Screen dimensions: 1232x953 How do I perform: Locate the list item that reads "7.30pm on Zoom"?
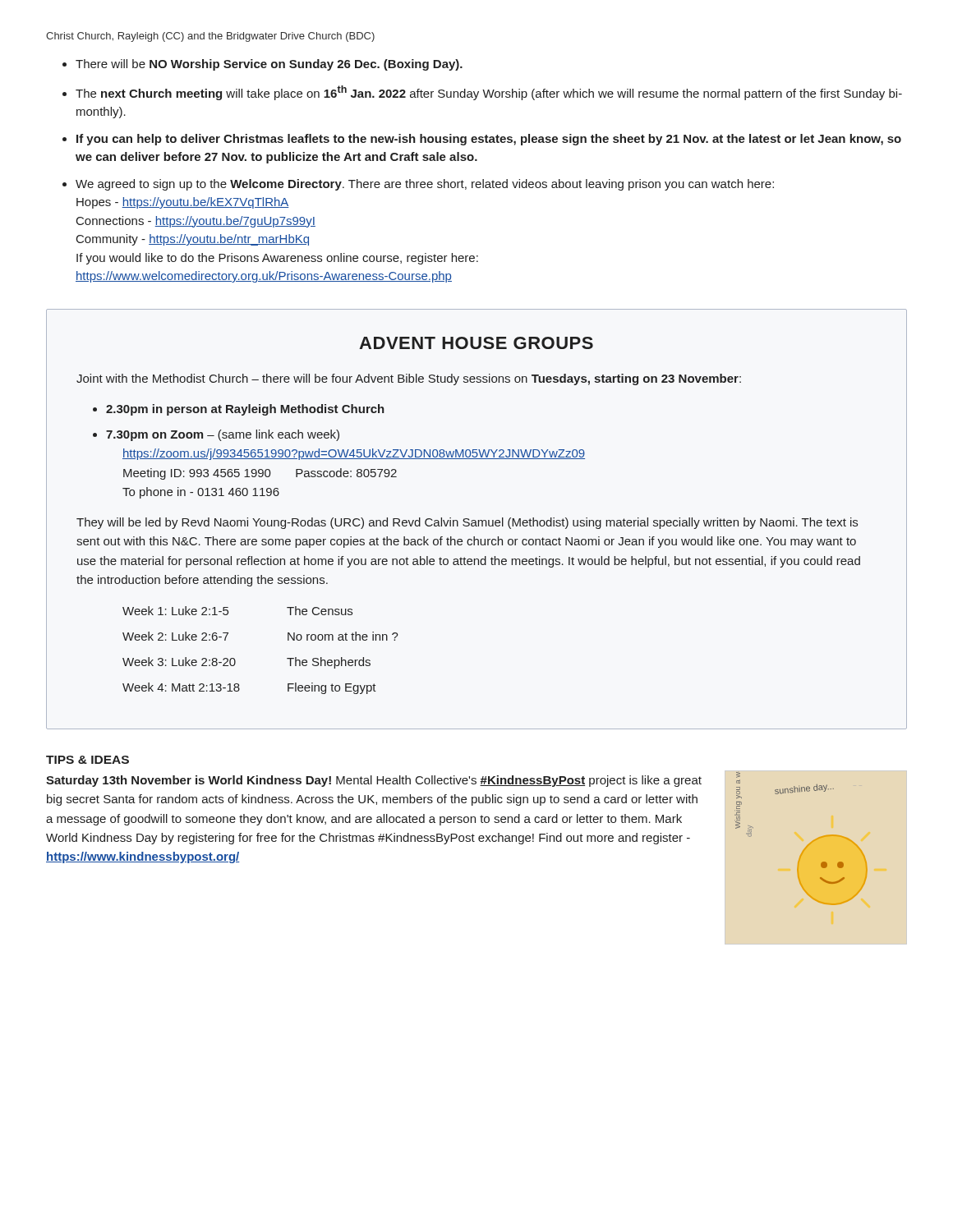tap(491, 464)
